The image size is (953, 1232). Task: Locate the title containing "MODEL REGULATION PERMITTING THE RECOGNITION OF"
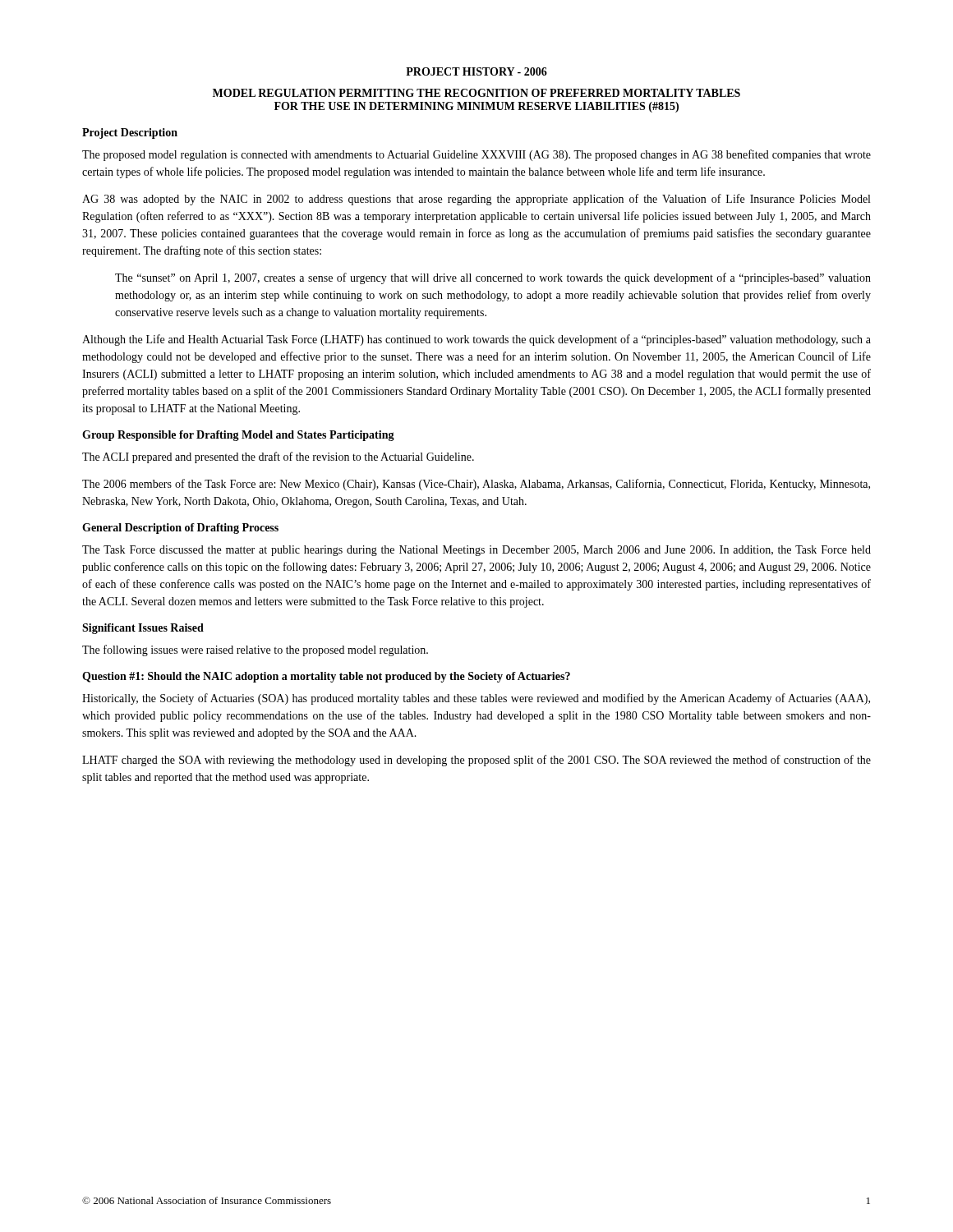click(x=476, y=100)
